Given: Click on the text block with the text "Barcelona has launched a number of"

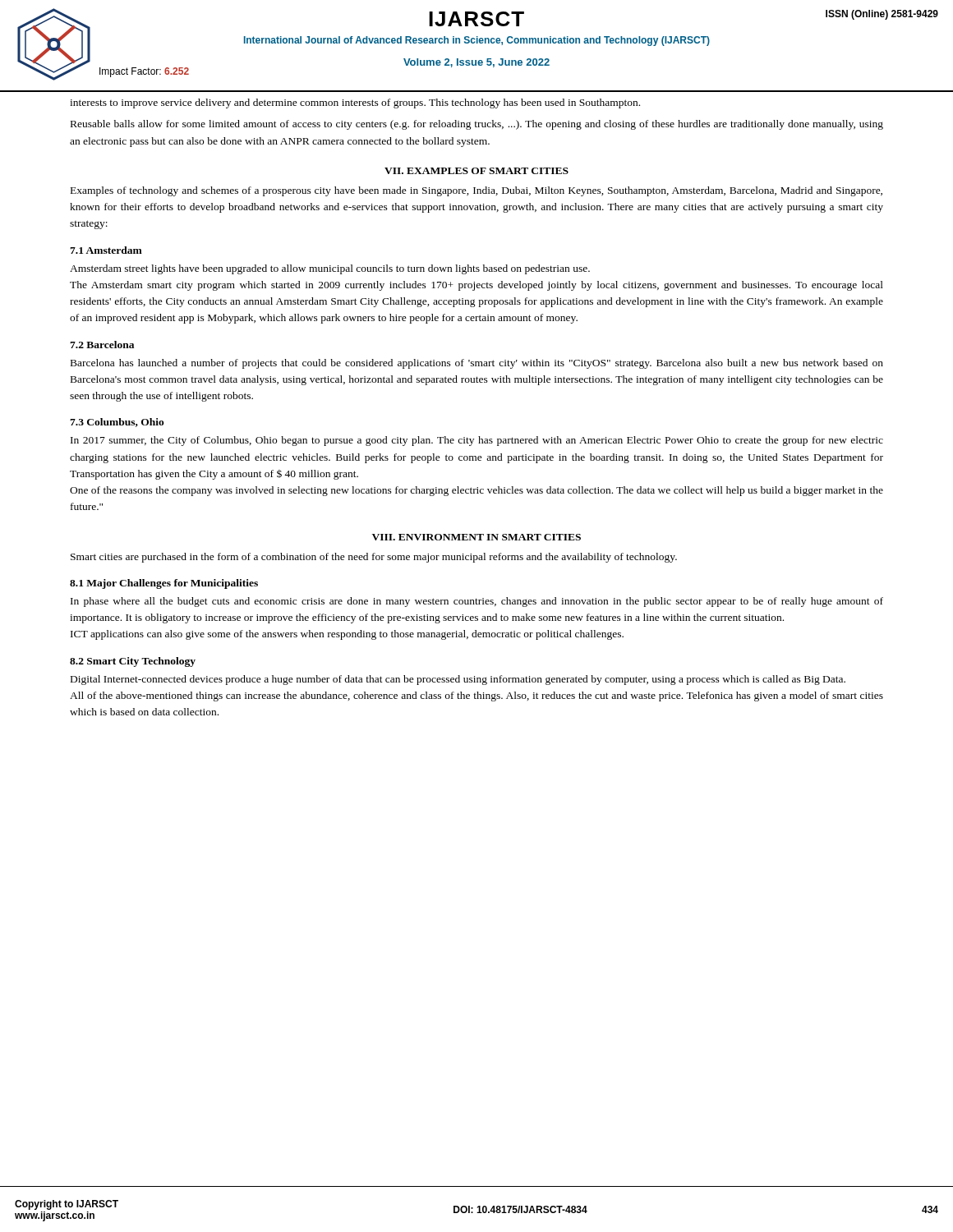Looking at the screenshot, I should click(x=476, y=379).
